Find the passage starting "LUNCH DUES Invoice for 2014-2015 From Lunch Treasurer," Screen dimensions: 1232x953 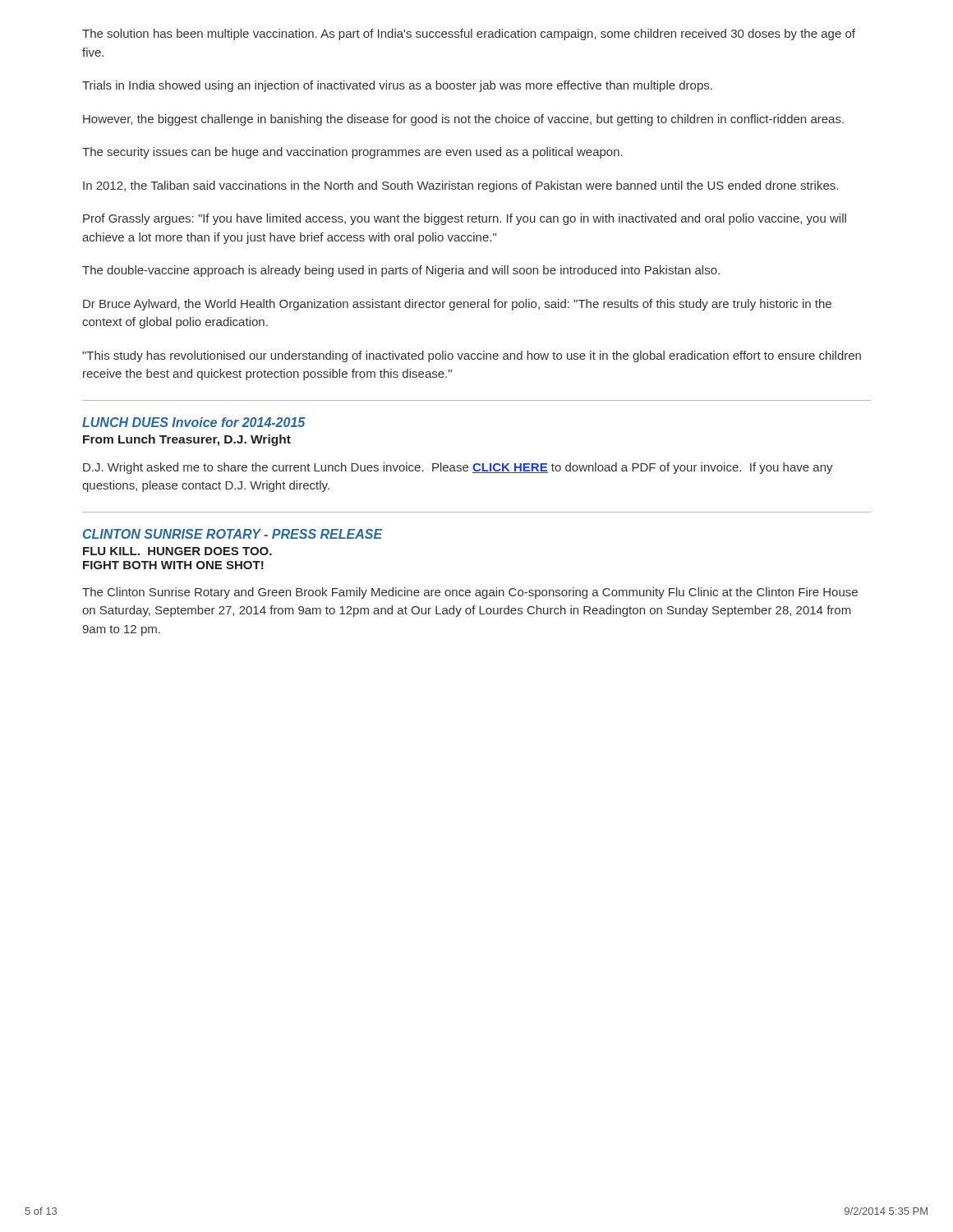point(193,422)
